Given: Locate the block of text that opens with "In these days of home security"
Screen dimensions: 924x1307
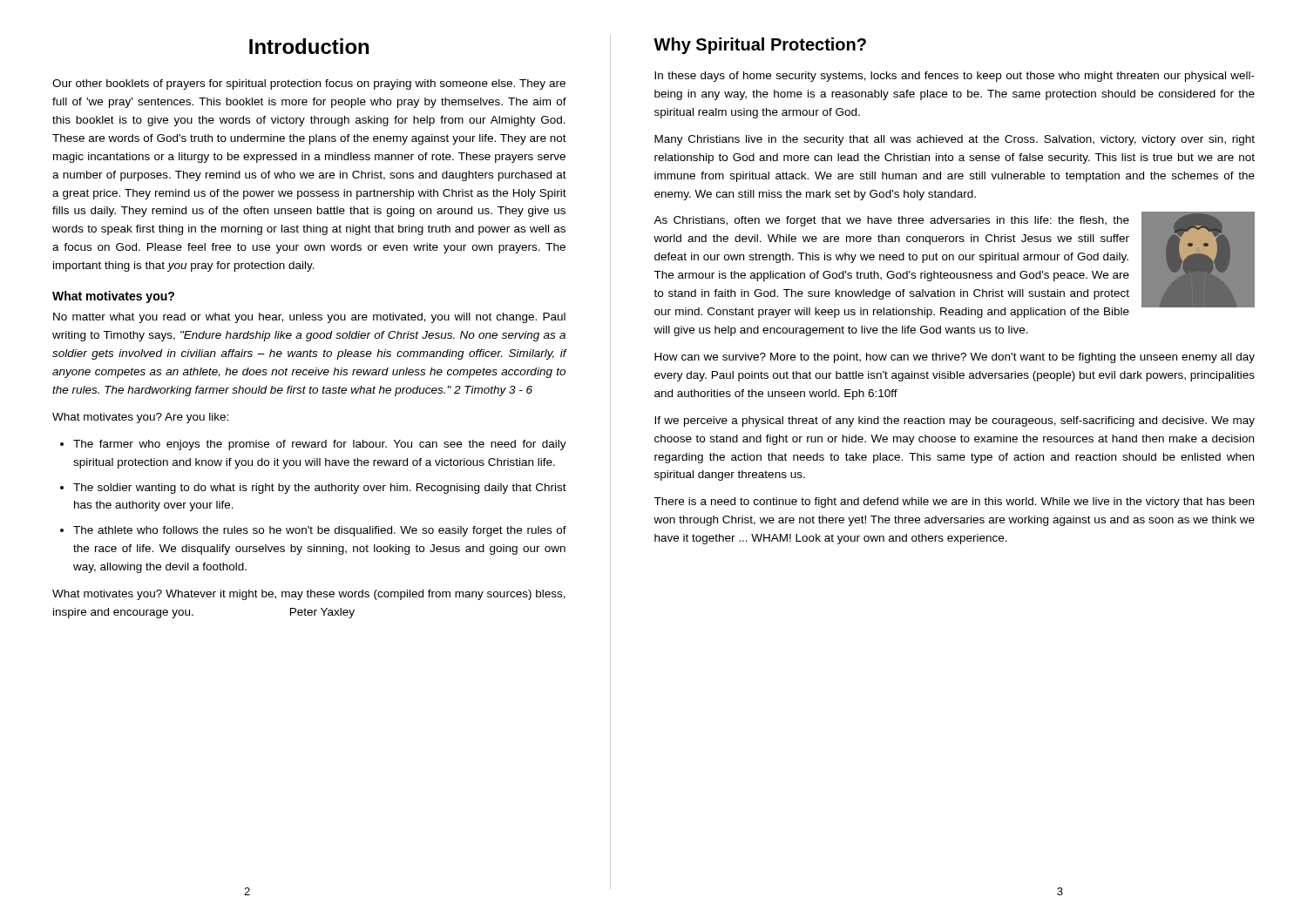Looking at the screenshot, I should 954,94.
